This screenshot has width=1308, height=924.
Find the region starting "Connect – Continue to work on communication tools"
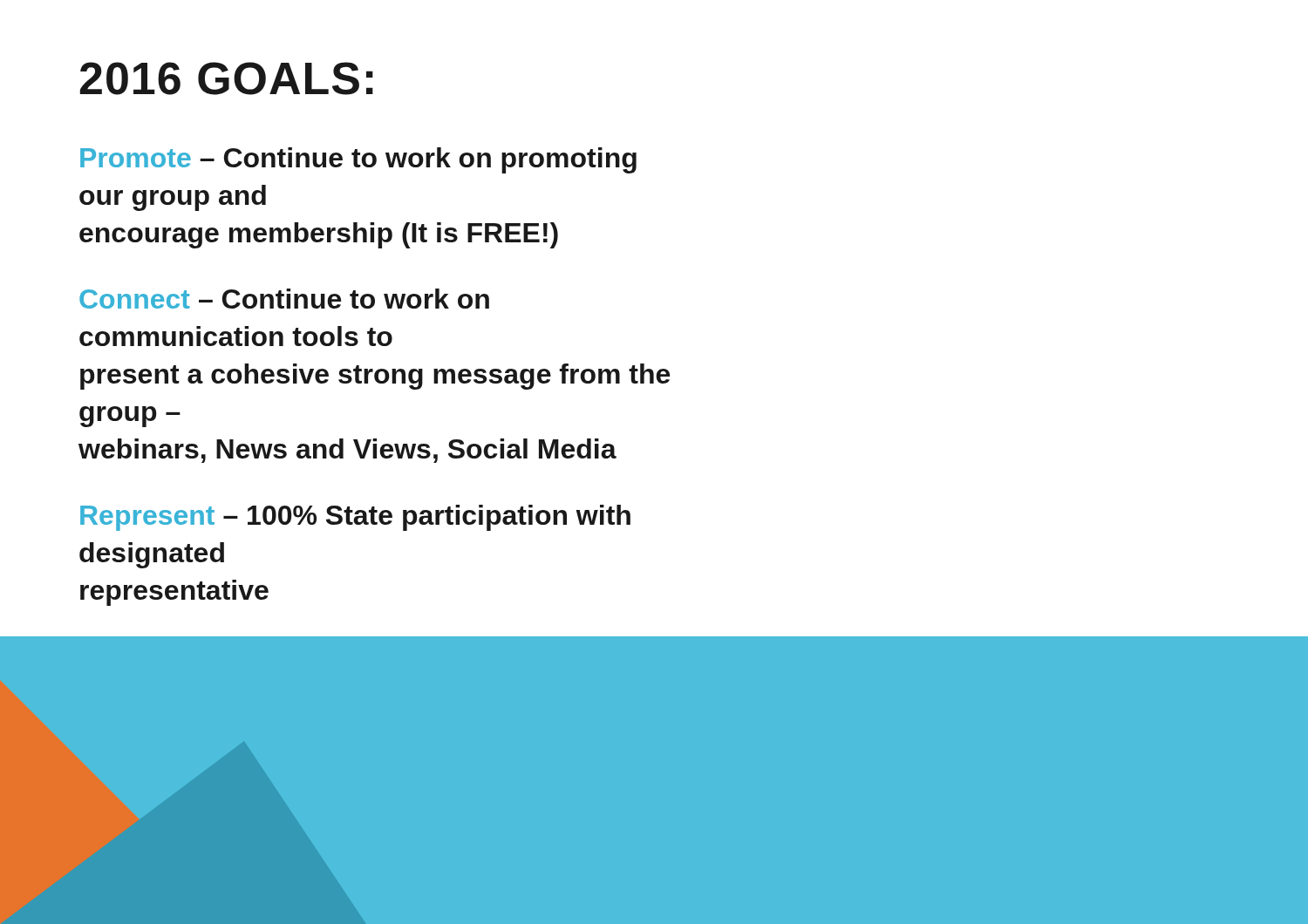click(x=375, y=374)
